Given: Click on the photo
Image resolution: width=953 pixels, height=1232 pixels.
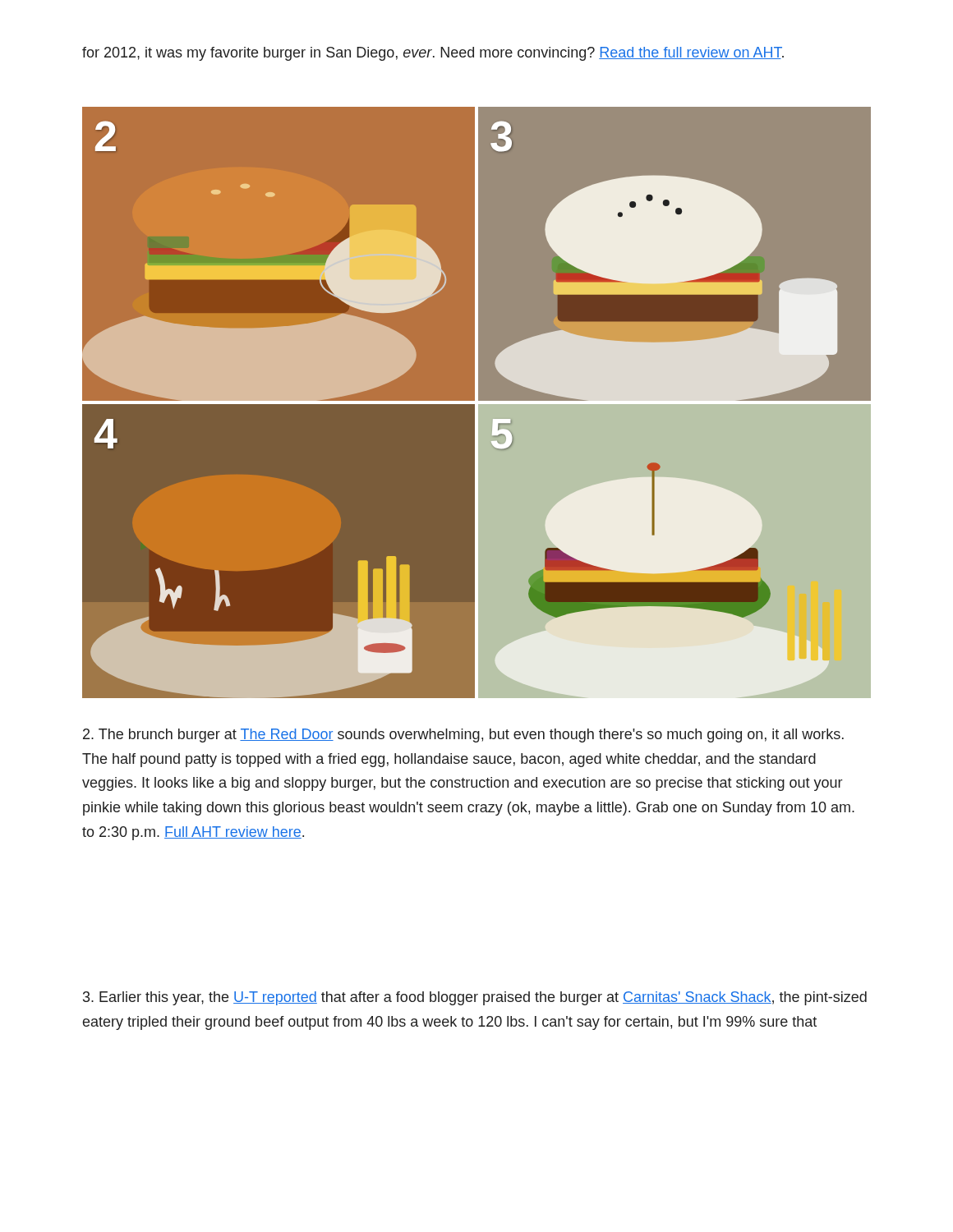Looking at the screenshot, I should click(x=476, y=402).
